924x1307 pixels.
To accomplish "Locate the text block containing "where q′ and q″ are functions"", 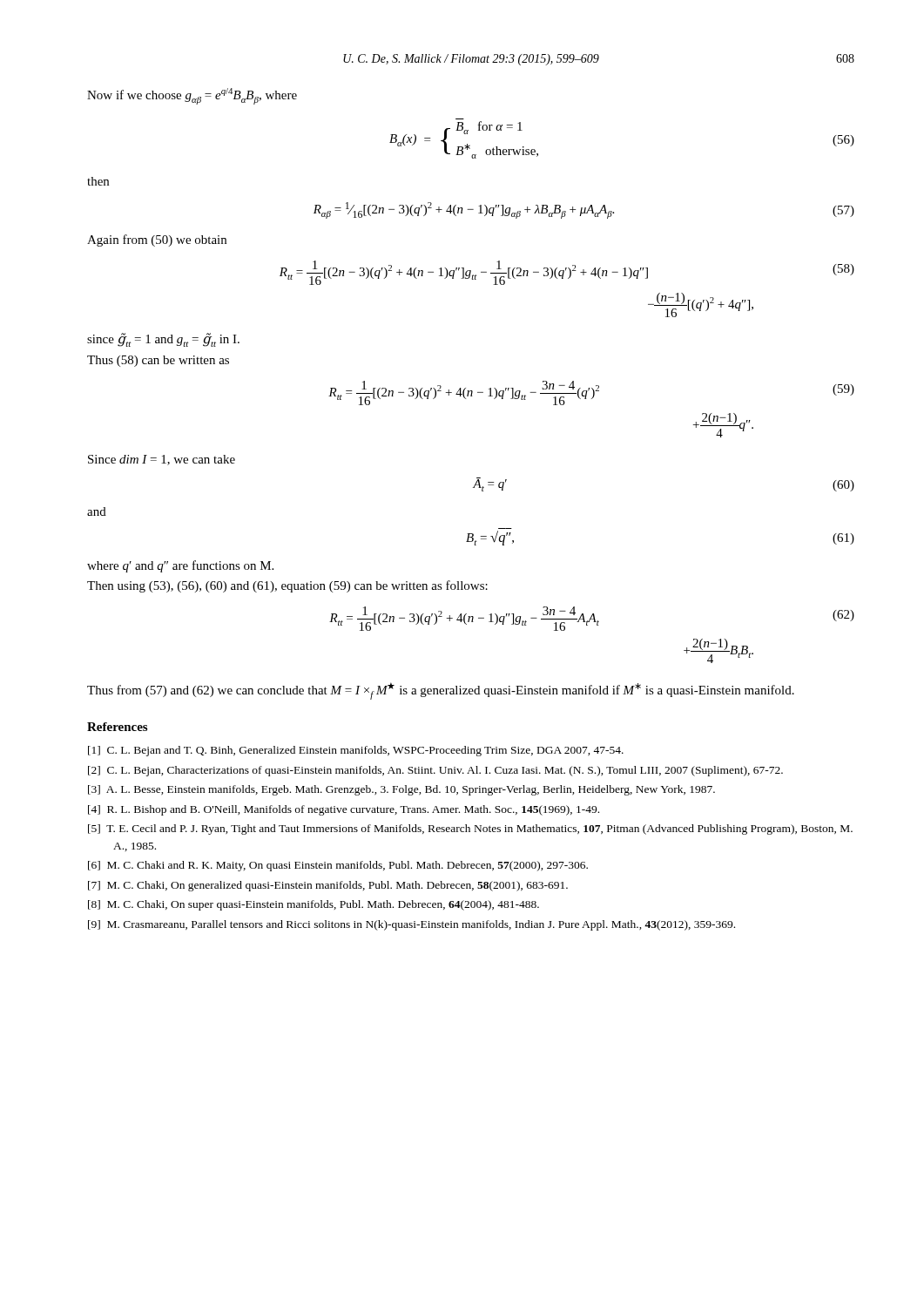I will [288, 576].
